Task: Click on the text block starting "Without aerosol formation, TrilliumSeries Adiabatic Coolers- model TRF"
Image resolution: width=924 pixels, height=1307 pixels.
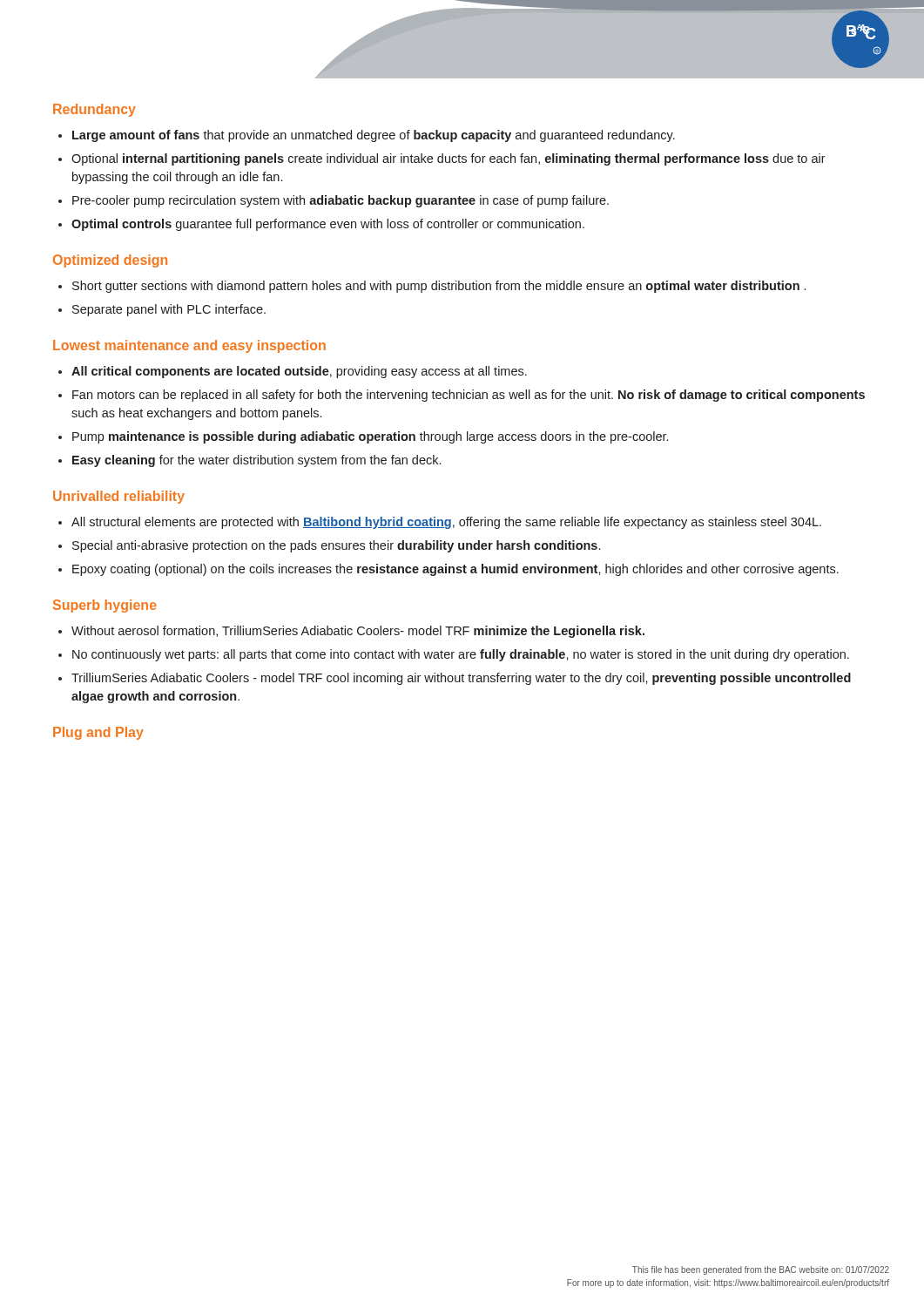Action: point(358,631)
